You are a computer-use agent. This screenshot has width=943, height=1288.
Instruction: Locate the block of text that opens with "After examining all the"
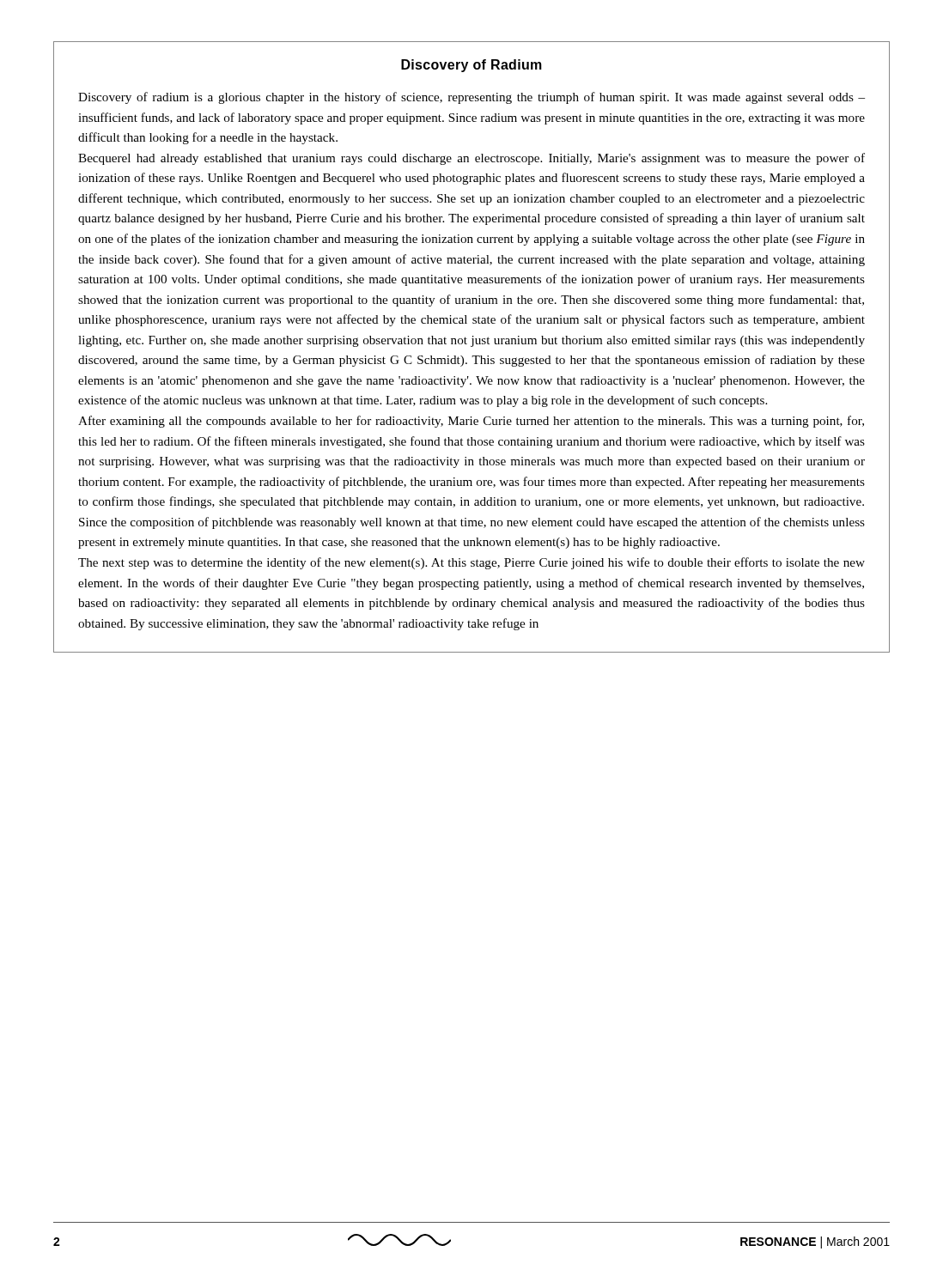pyautogui.click(x=472, y=481)
